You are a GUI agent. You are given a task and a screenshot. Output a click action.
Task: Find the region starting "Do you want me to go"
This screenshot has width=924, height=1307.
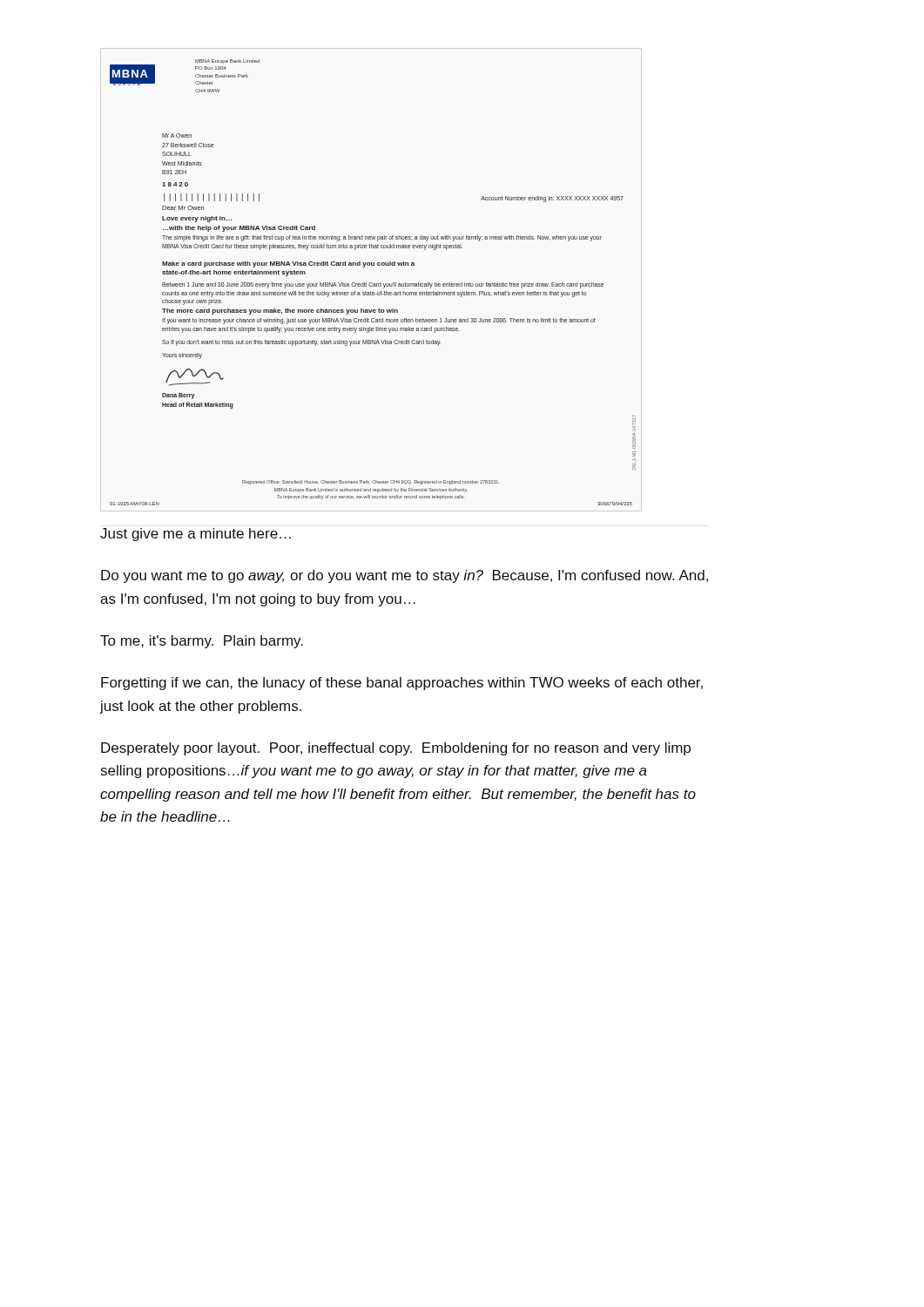point(405,587)
